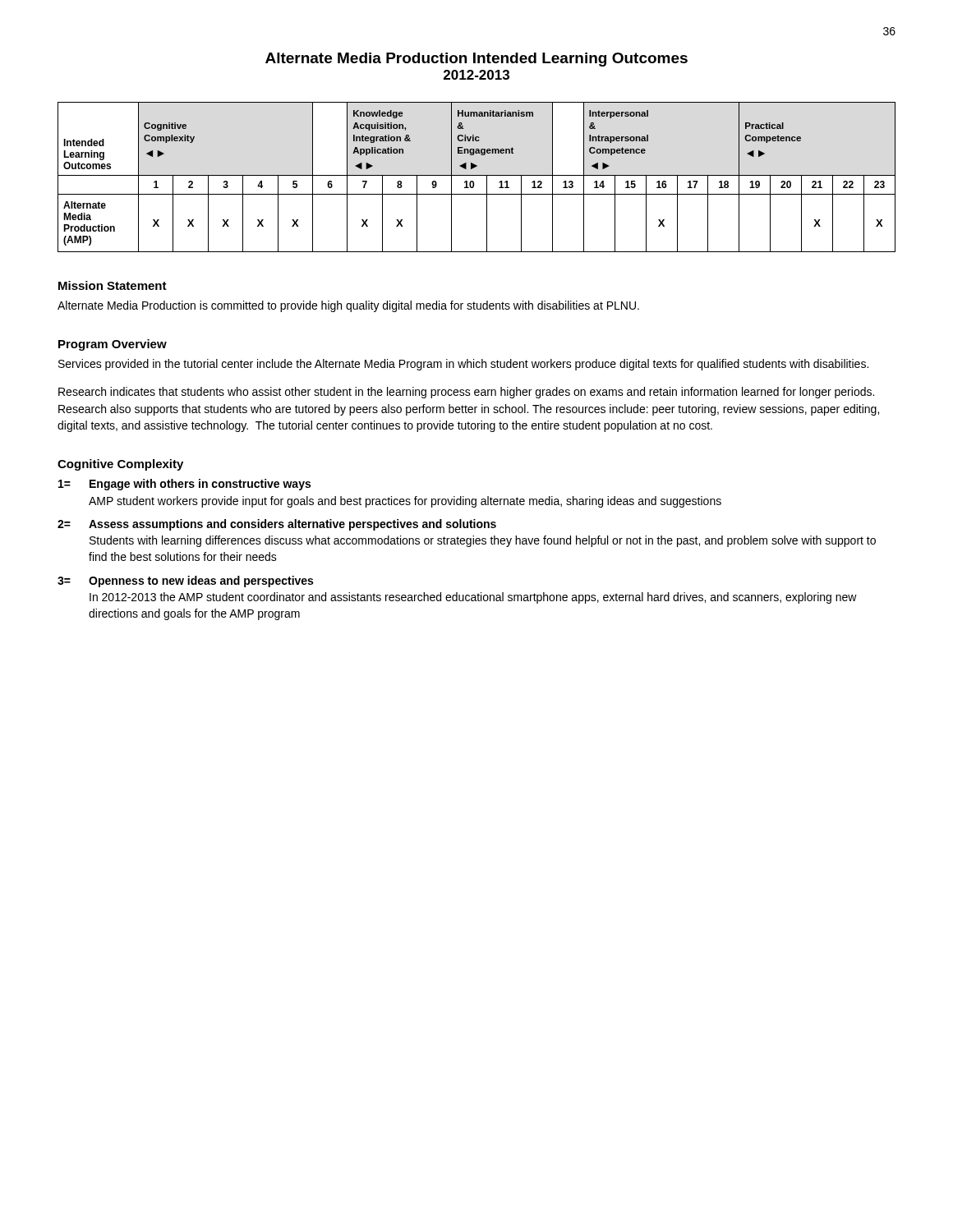The height and width of the screenshot is (1232, 953).
Task: Select the table that reads "Intended Learning Outcomes"
Action: point(476,177)
